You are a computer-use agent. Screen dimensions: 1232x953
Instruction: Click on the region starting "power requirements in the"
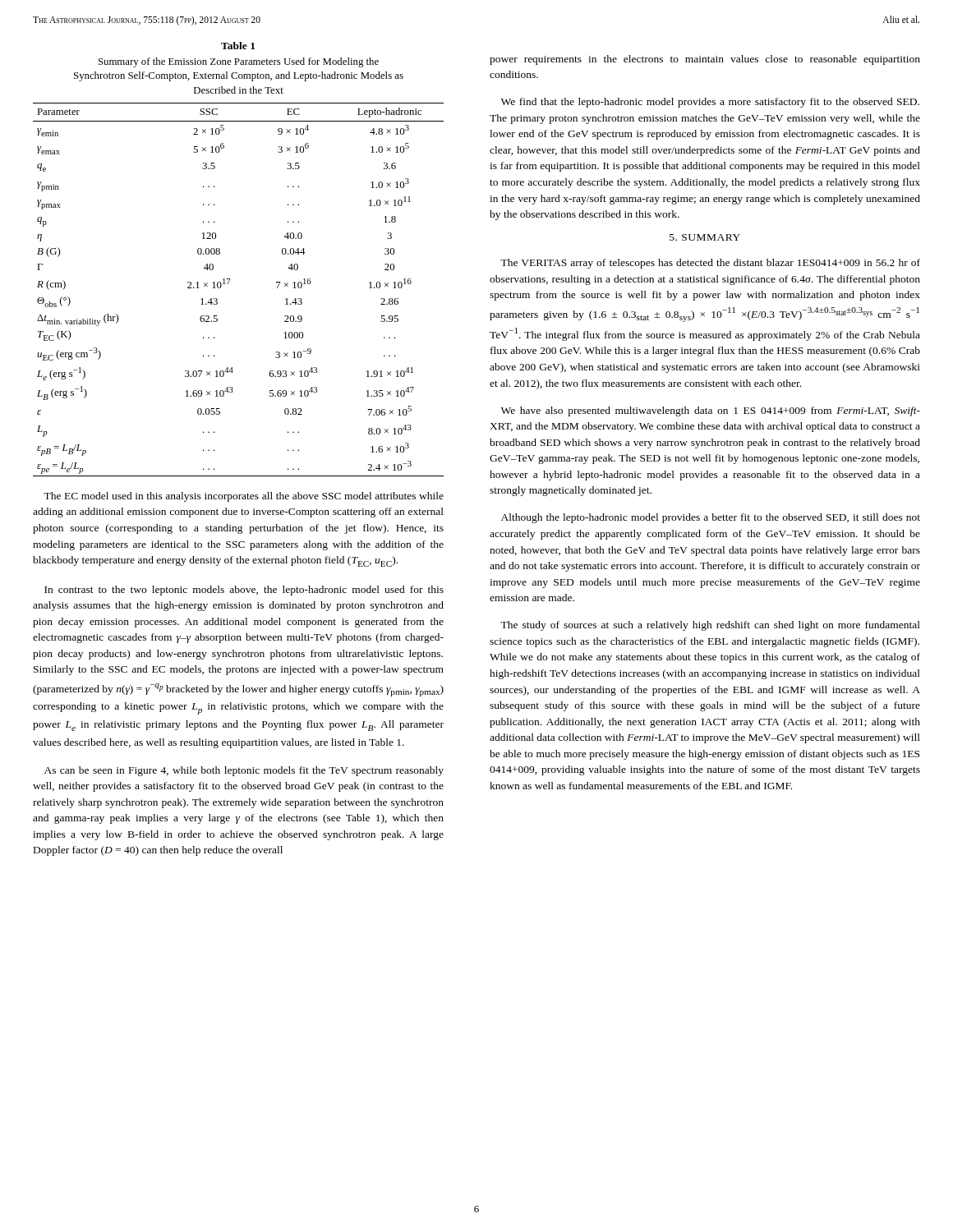click(705, 67)
